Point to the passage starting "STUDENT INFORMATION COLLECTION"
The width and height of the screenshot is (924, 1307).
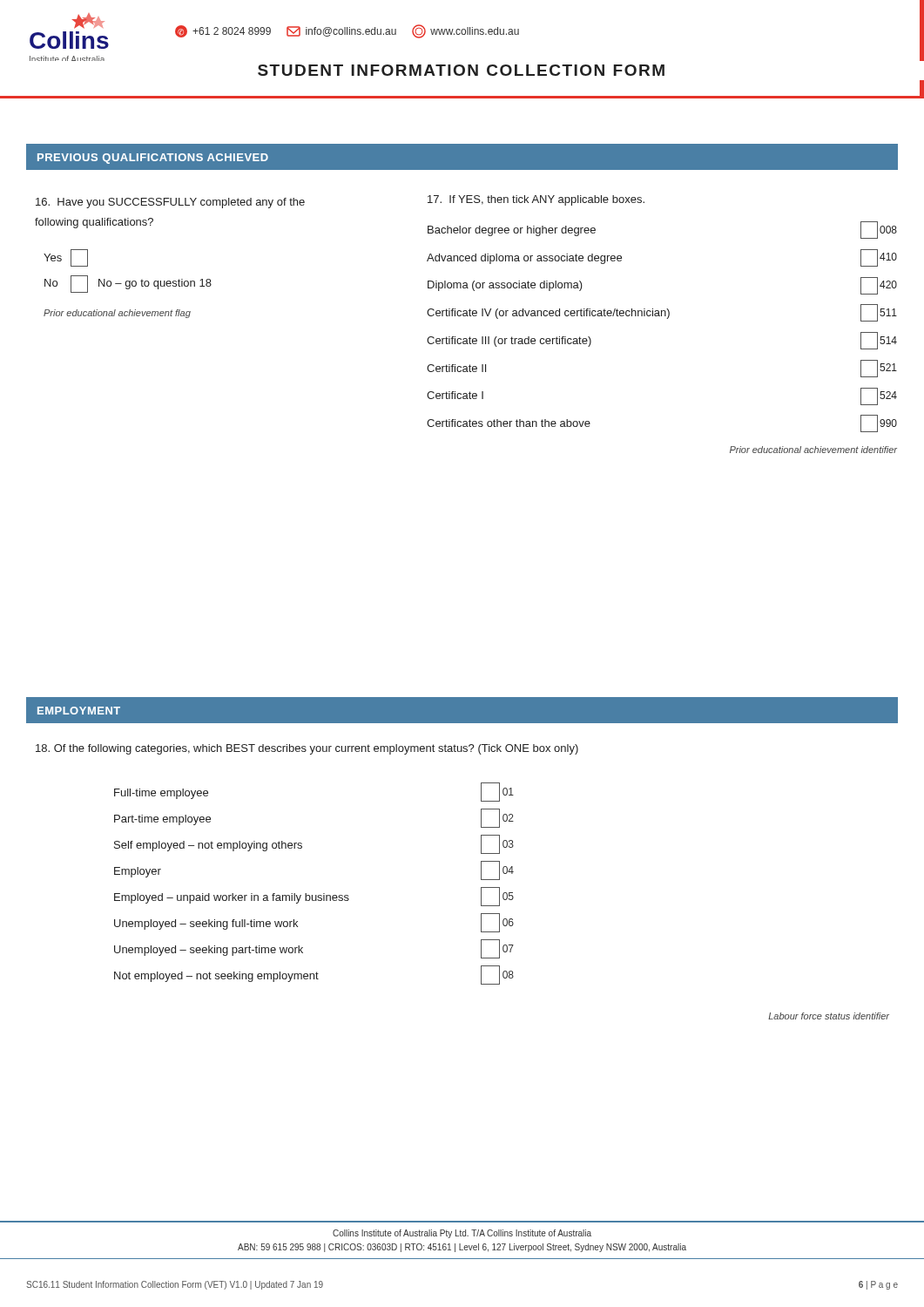462,70
